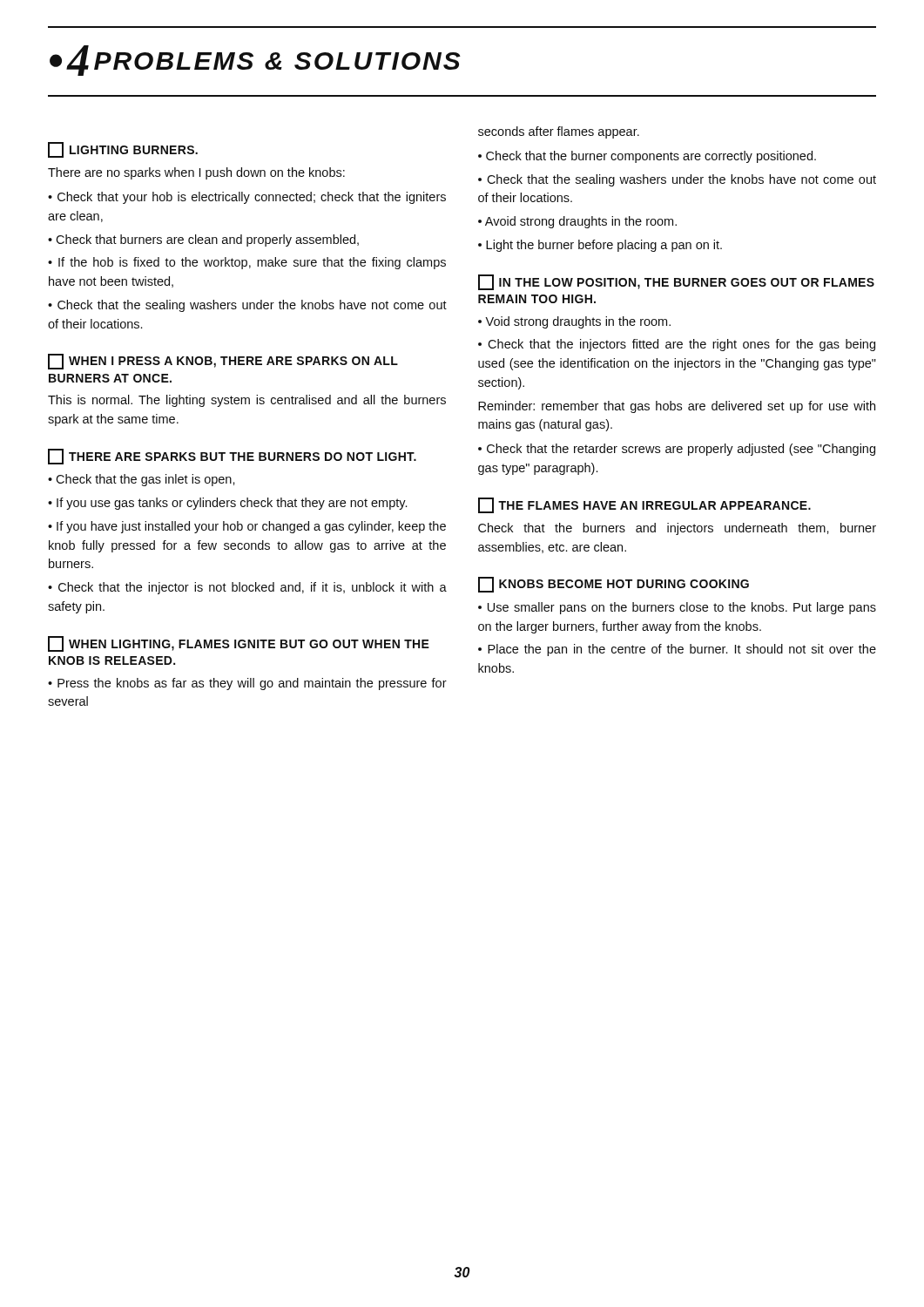Screen dimensions: 1307x924
Task: Click on the text starting "• Check that the injectors"
Action: pos(677,364)
